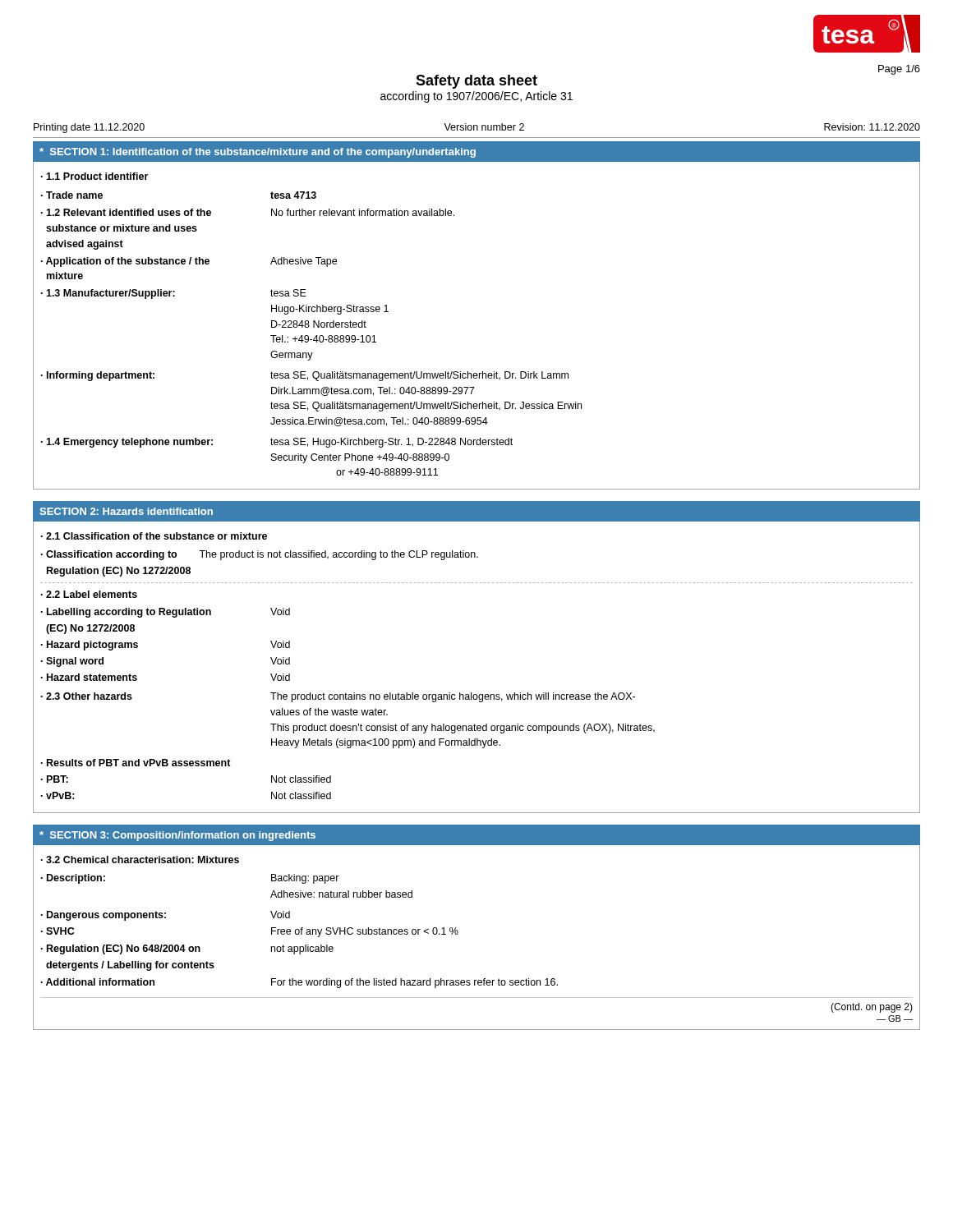
Task: Locate the text block that says "· 2.2 Label elements · Labelling according to"
Action: coord(89,594)
